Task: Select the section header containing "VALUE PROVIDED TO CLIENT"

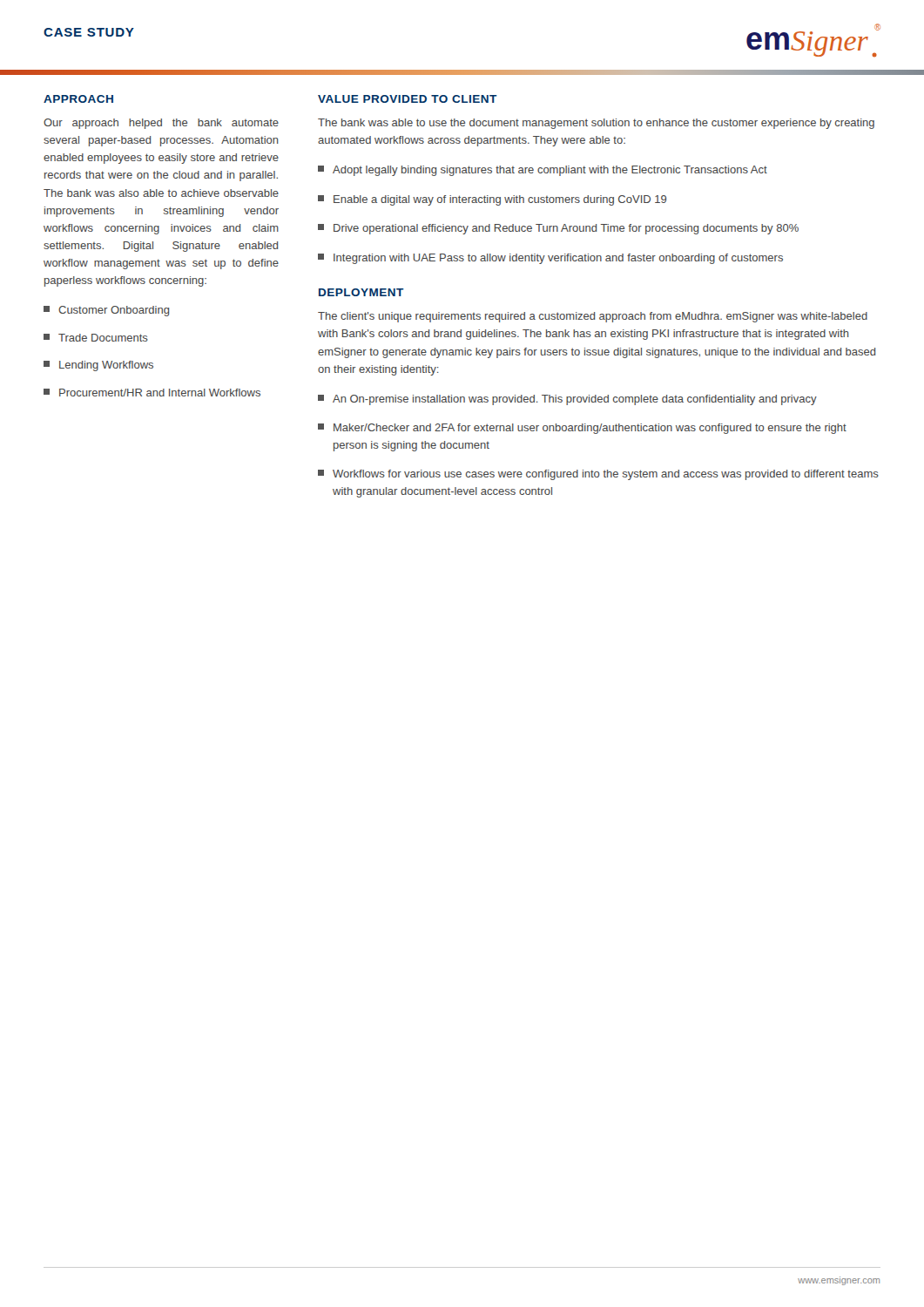Action: (407, 99)
